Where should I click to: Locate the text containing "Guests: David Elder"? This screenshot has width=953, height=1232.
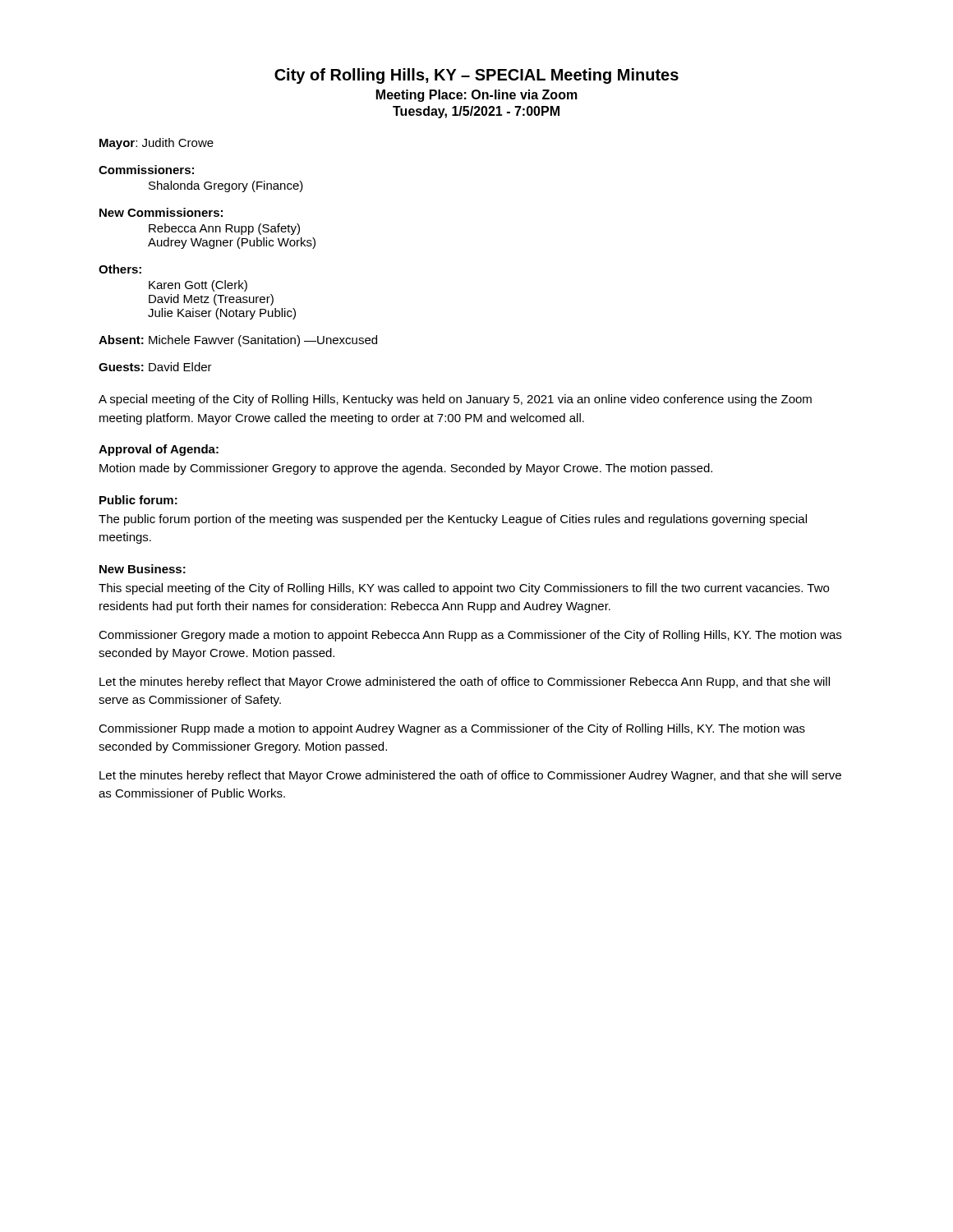[155, 367]
